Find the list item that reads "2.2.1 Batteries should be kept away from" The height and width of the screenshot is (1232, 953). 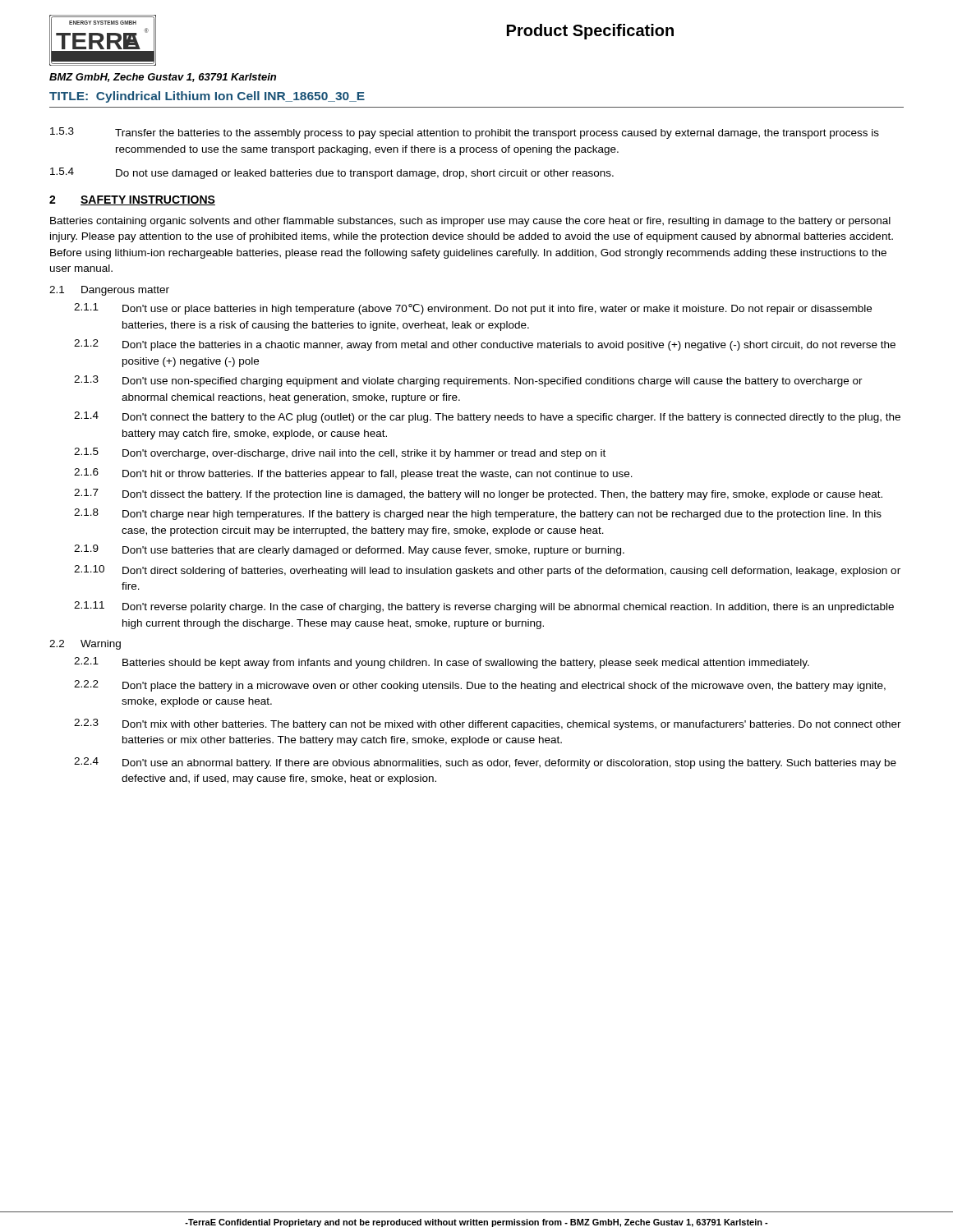489,721
